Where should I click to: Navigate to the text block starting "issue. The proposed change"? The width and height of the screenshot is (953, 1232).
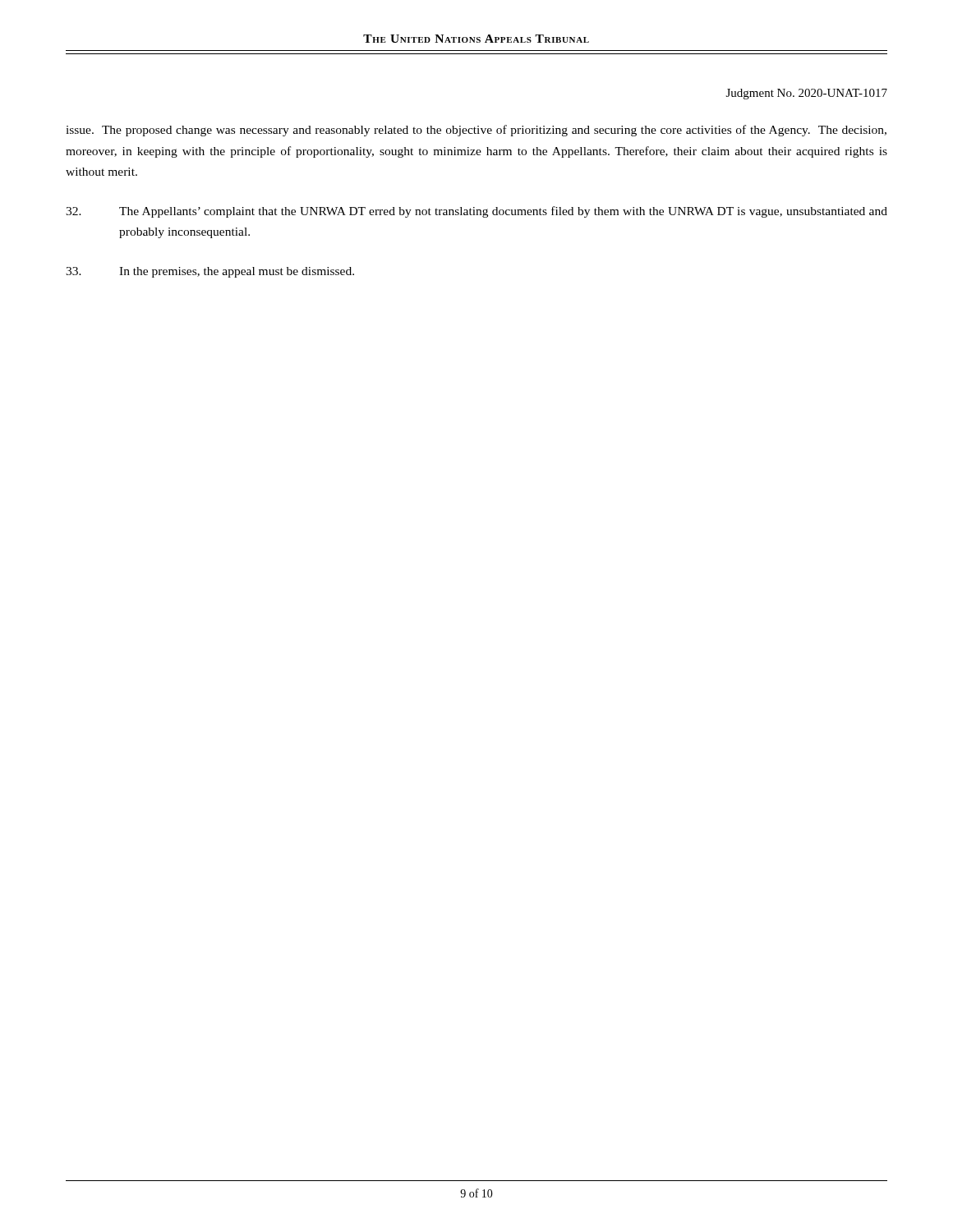476,150
